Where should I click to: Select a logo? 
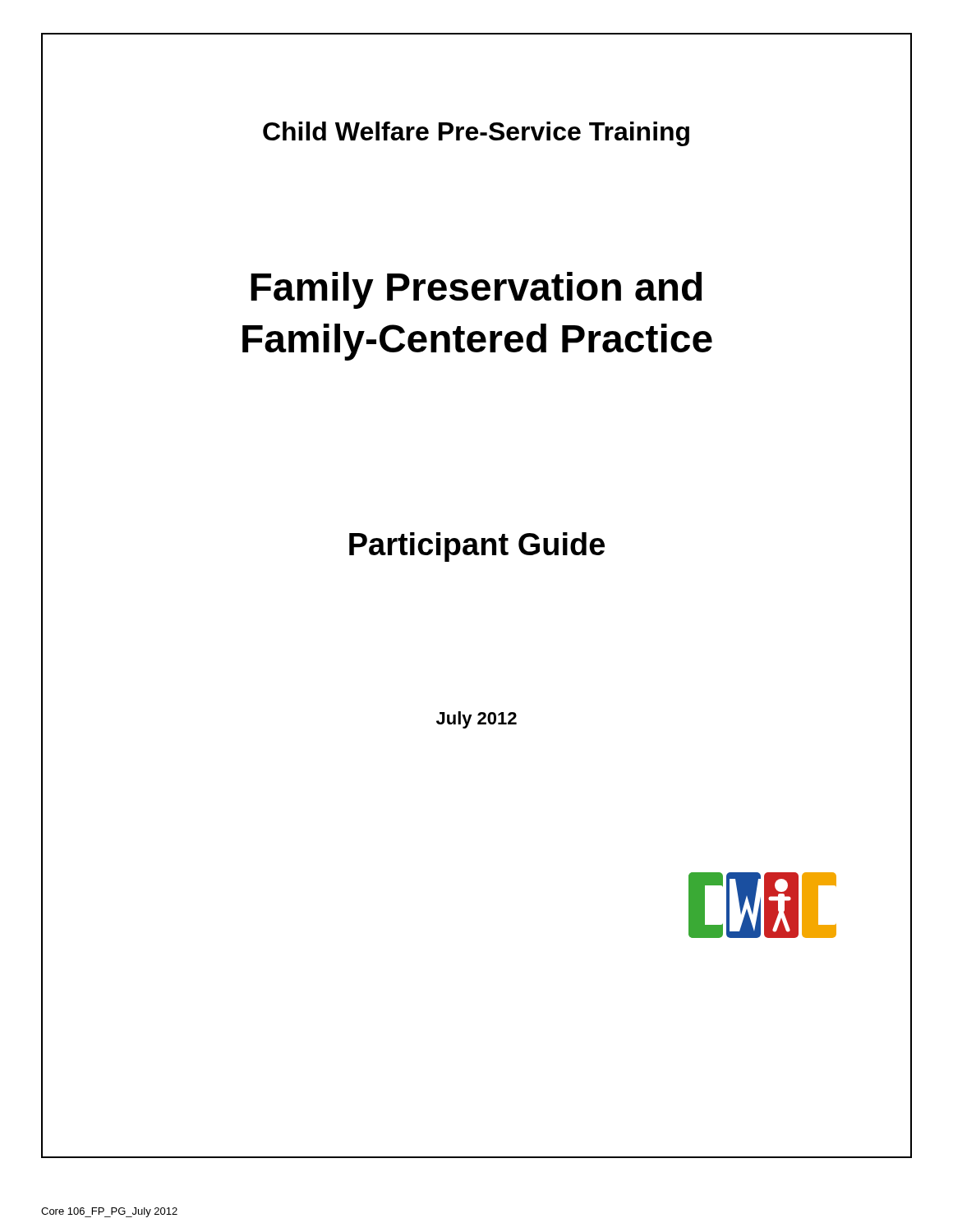pos(762,907)
